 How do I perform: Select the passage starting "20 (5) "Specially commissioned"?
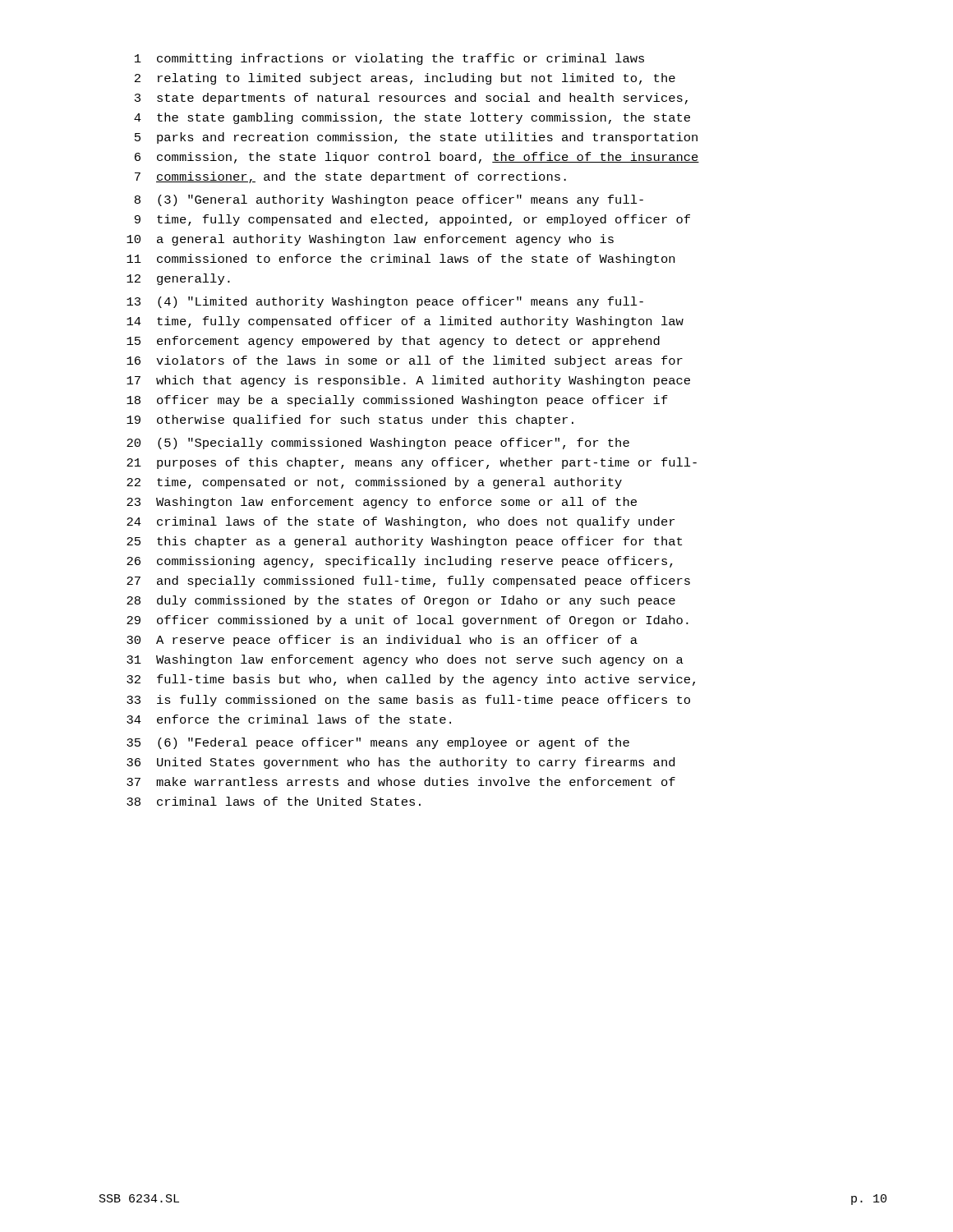[493, 582]
